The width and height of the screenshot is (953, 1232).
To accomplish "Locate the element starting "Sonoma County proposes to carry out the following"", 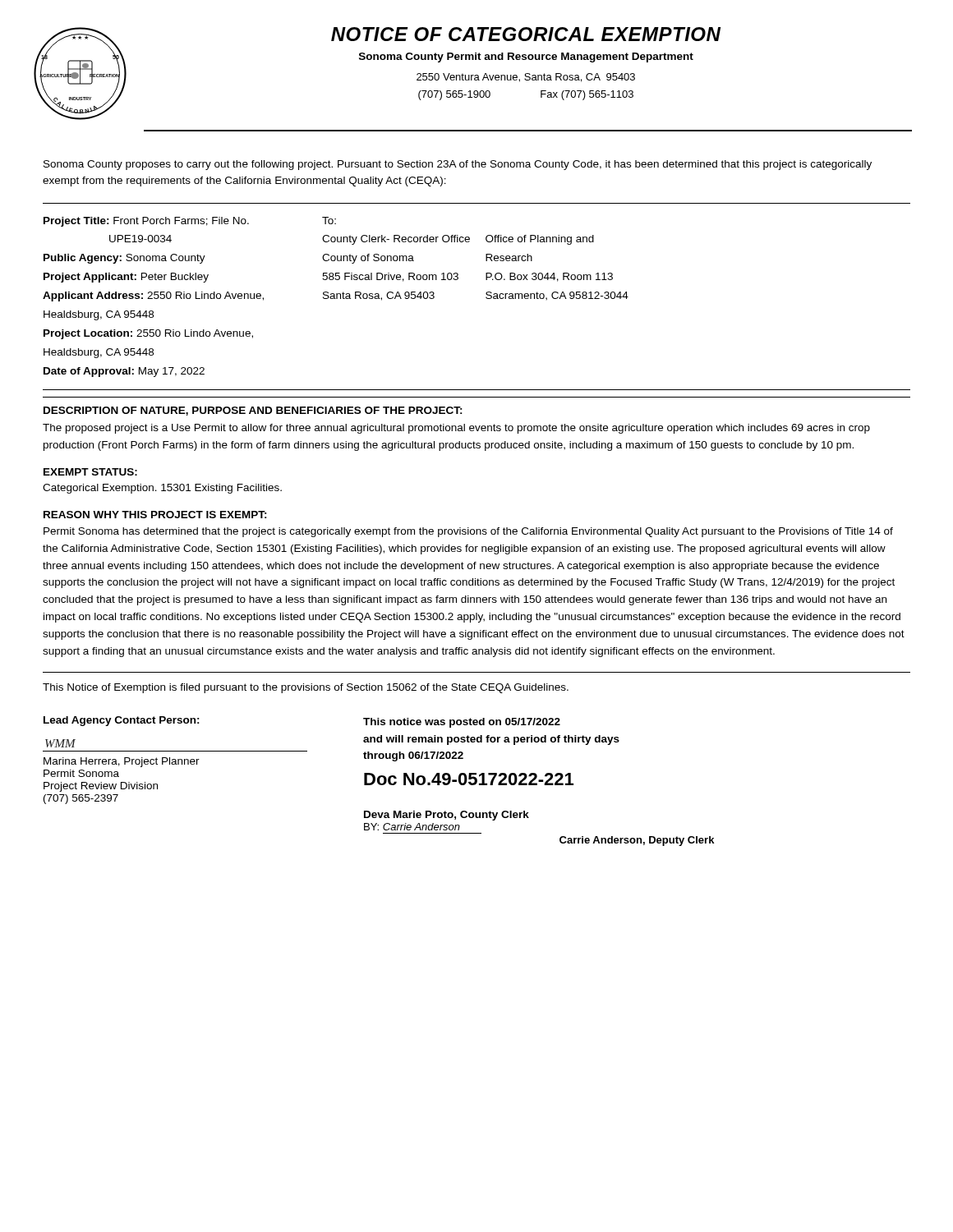I will (x=457, y=172).
